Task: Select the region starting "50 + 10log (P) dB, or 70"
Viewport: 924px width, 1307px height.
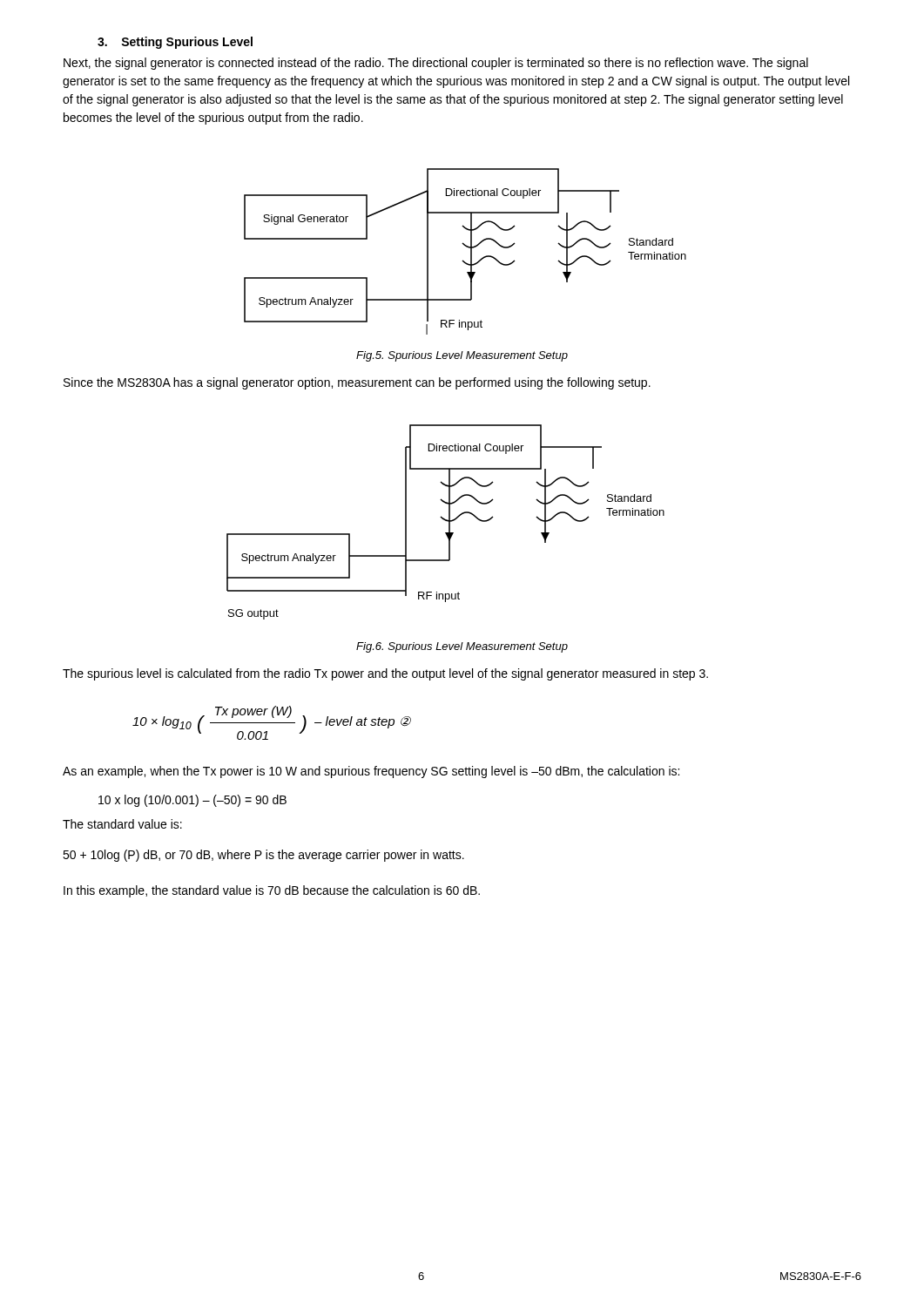Action: tap(264, 855)
